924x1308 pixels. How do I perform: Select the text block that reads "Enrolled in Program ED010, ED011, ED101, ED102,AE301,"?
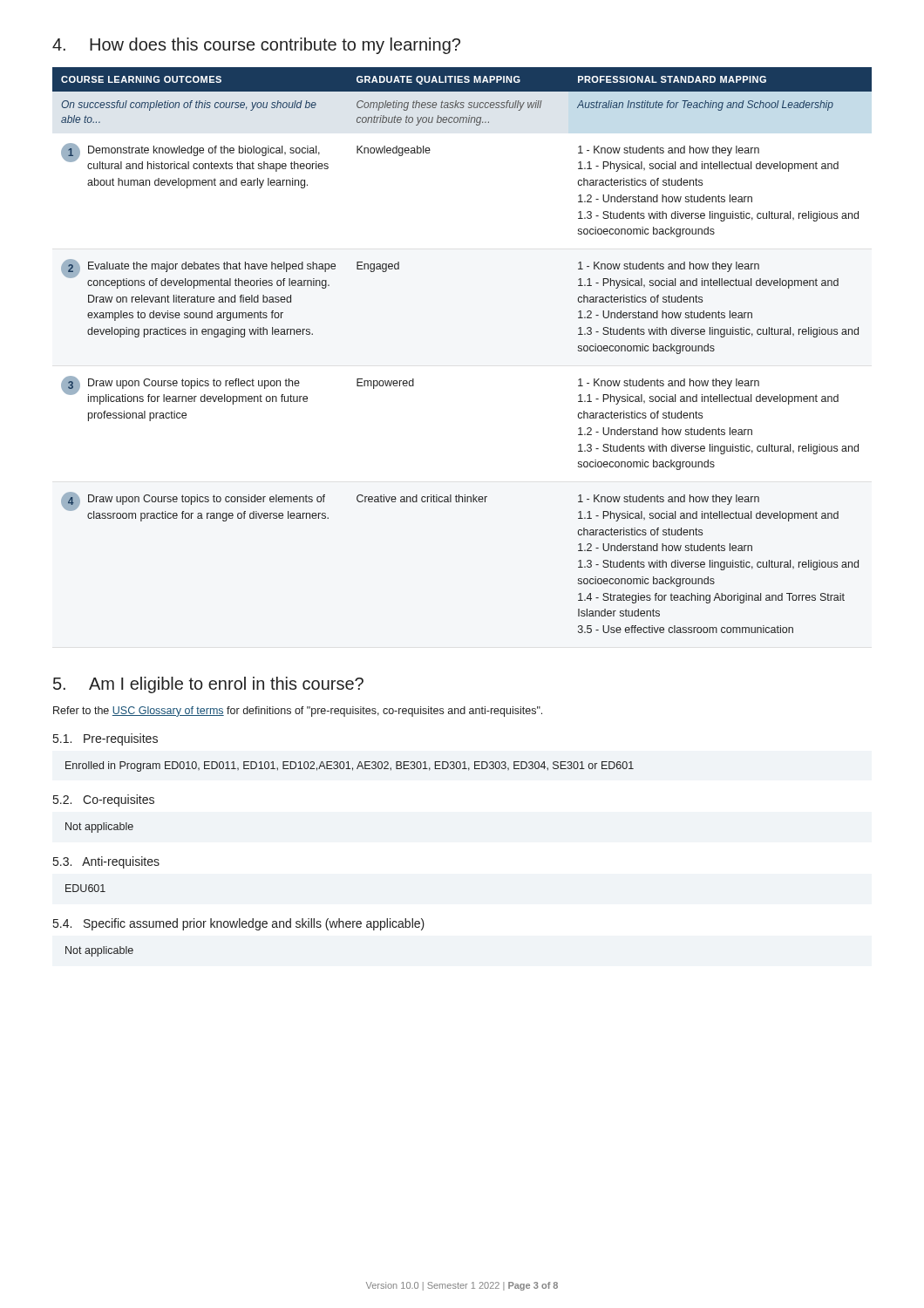point(349,765)
